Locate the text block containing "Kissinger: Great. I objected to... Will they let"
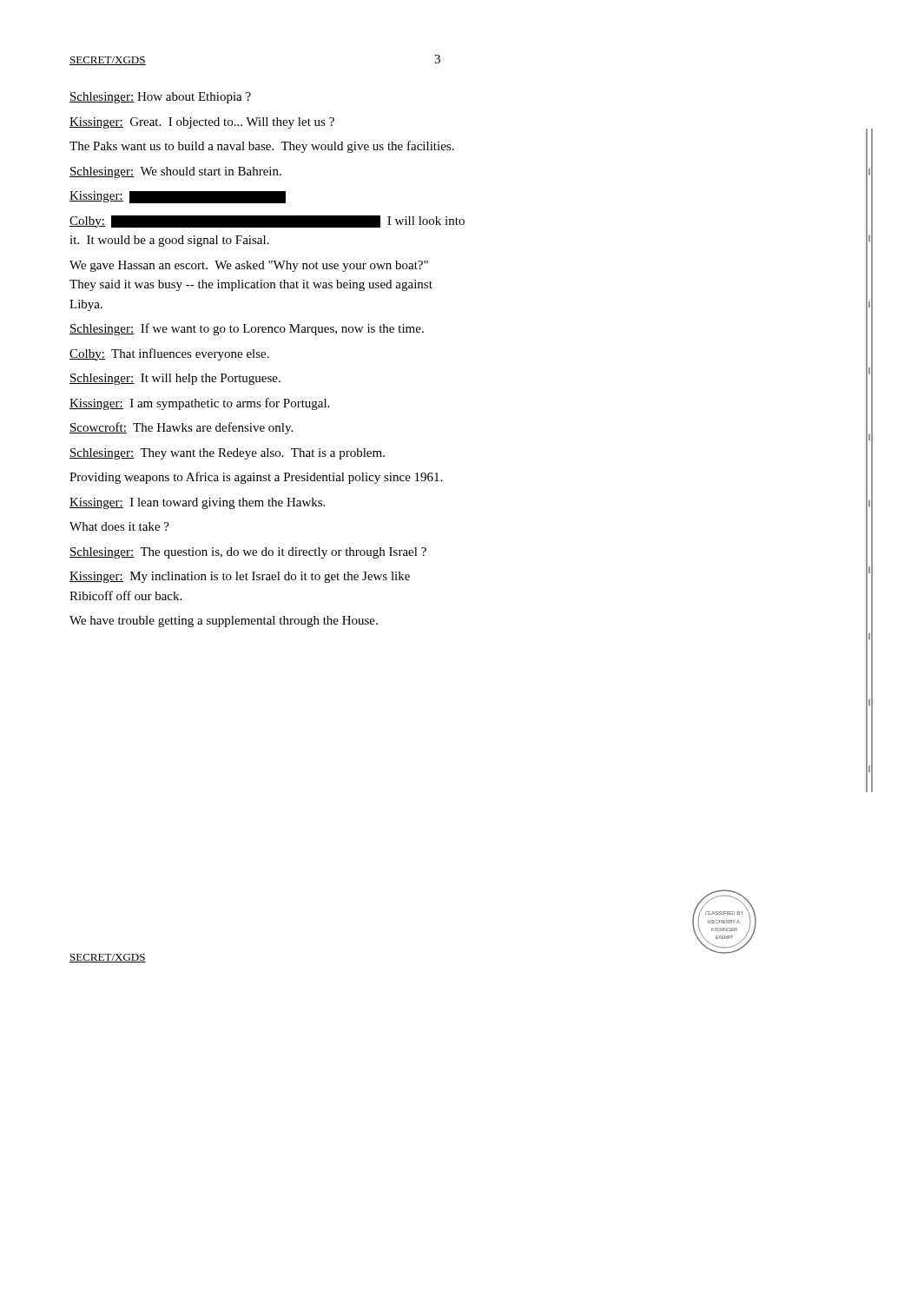The height and width of the screenshot is (1303, 924). [202, 121]
